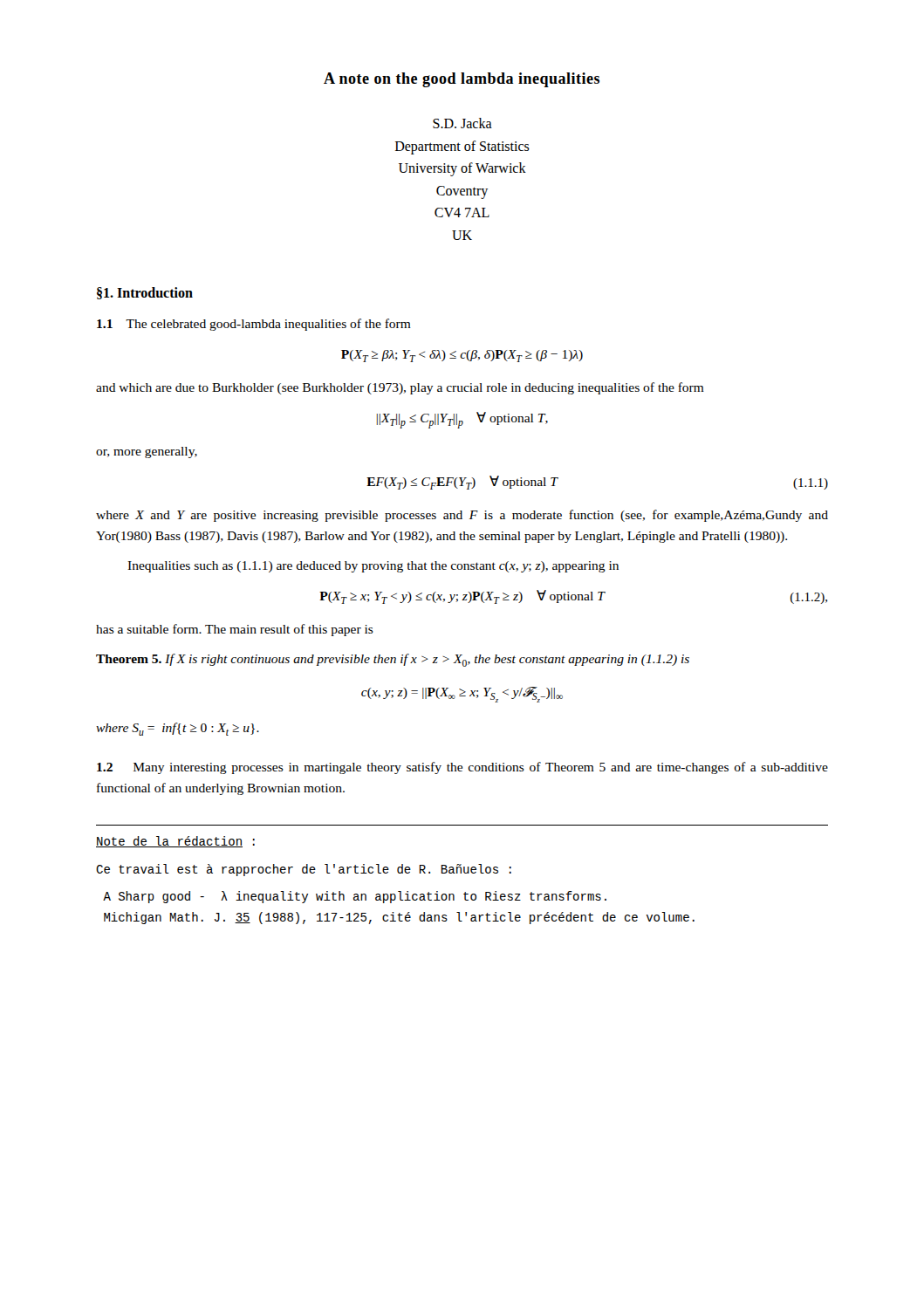Find the region starting "and which are due"

click(400, 387)
